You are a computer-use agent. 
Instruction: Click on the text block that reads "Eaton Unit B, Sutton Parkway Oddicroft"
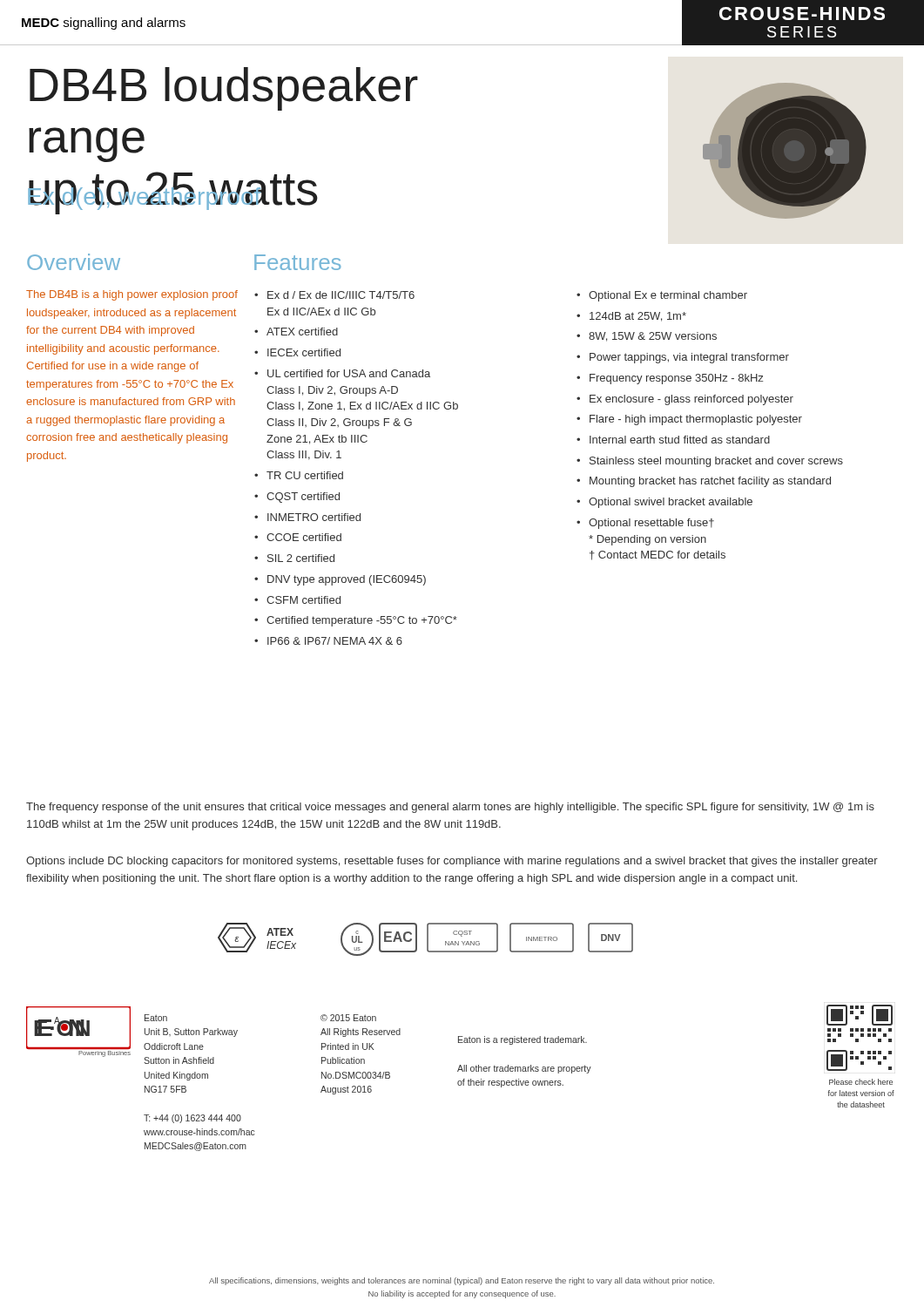[199, 1082]
